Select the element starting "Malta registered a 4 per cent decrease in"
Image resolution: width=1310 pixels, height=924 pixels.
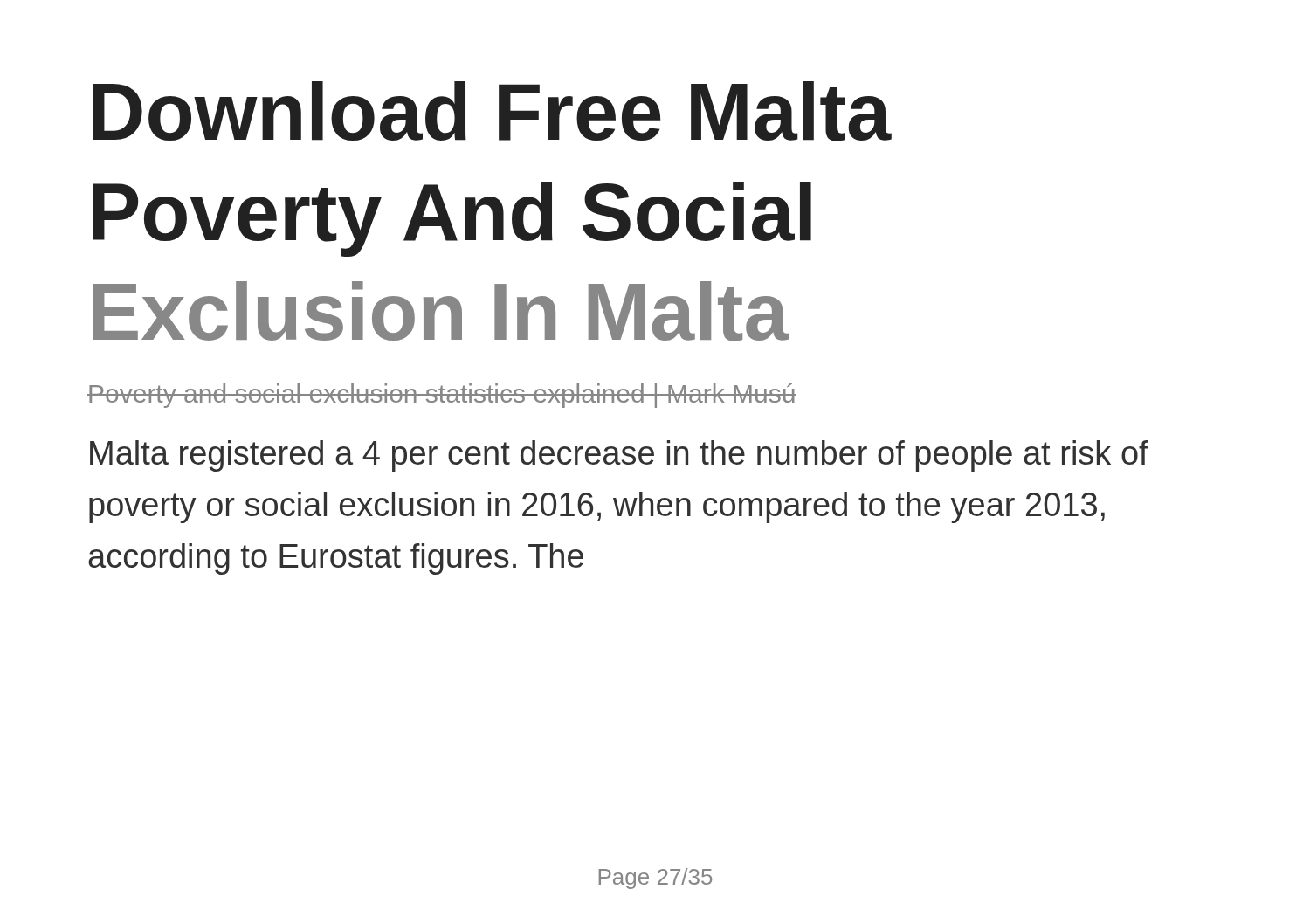(x=655, y=505)
